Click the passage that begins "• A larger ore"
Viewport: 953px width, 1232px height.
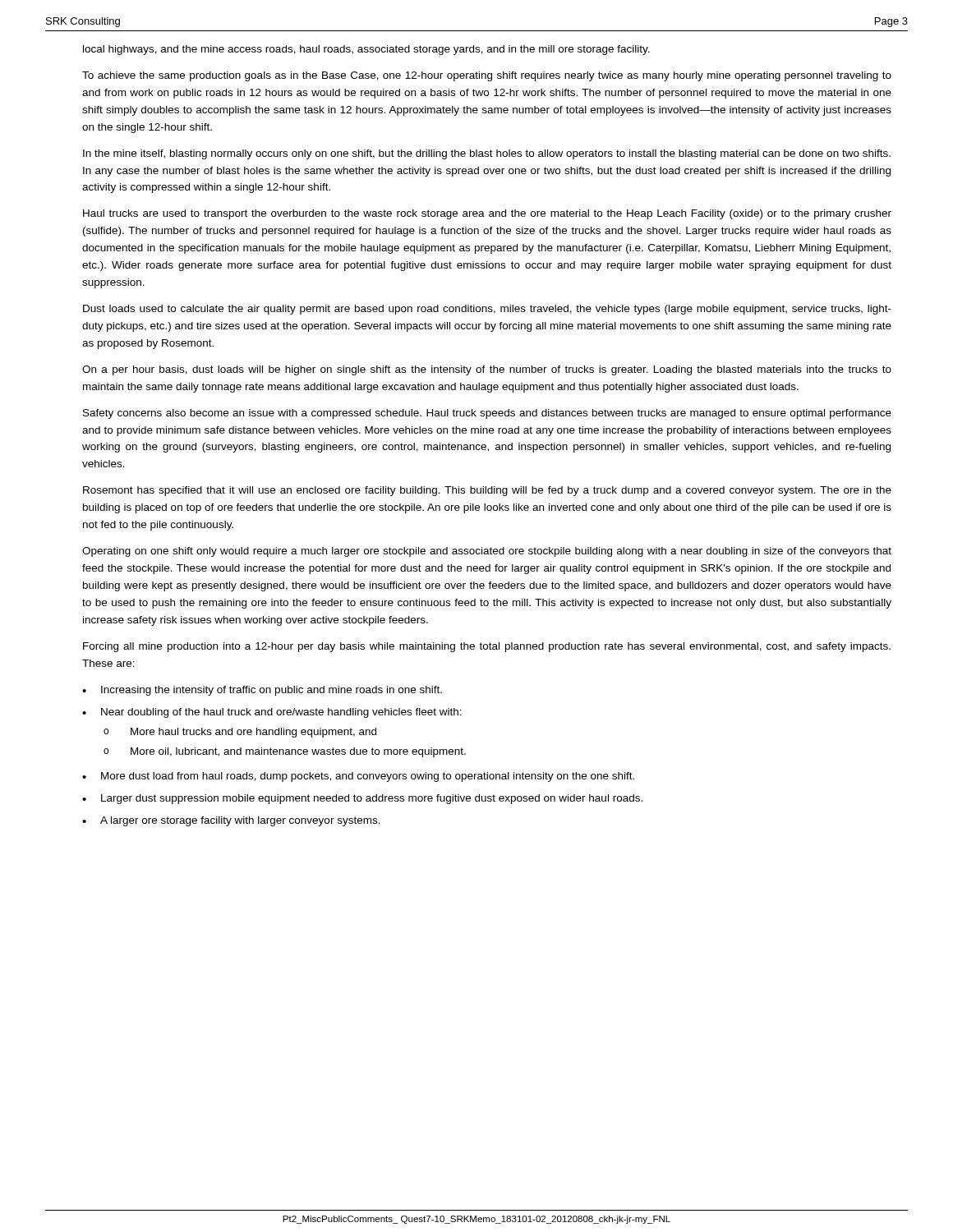(x=231, y=821)
